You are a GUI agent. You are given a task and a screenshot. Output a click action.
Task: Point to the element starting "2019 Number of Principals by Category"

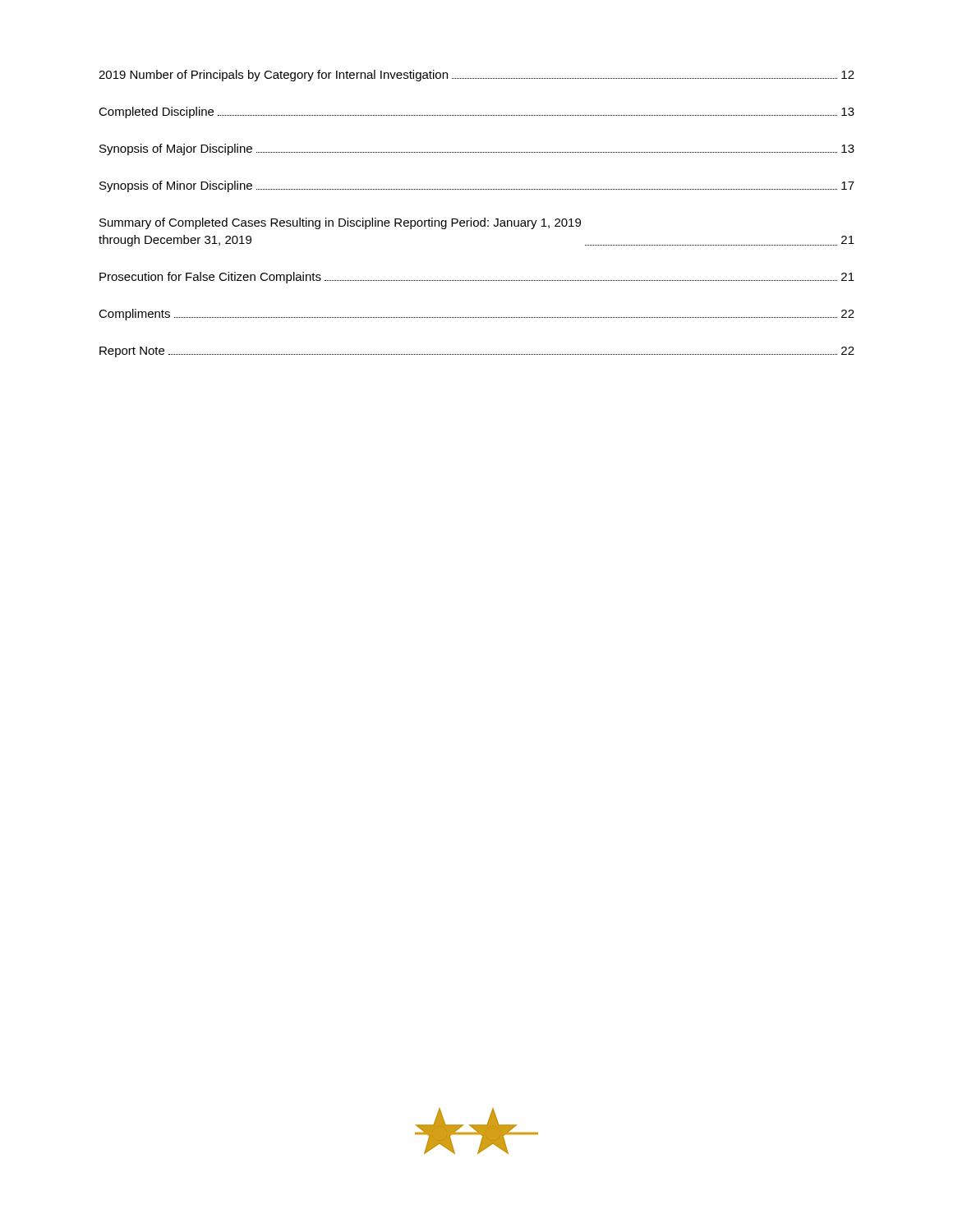(x=476, y=74)
